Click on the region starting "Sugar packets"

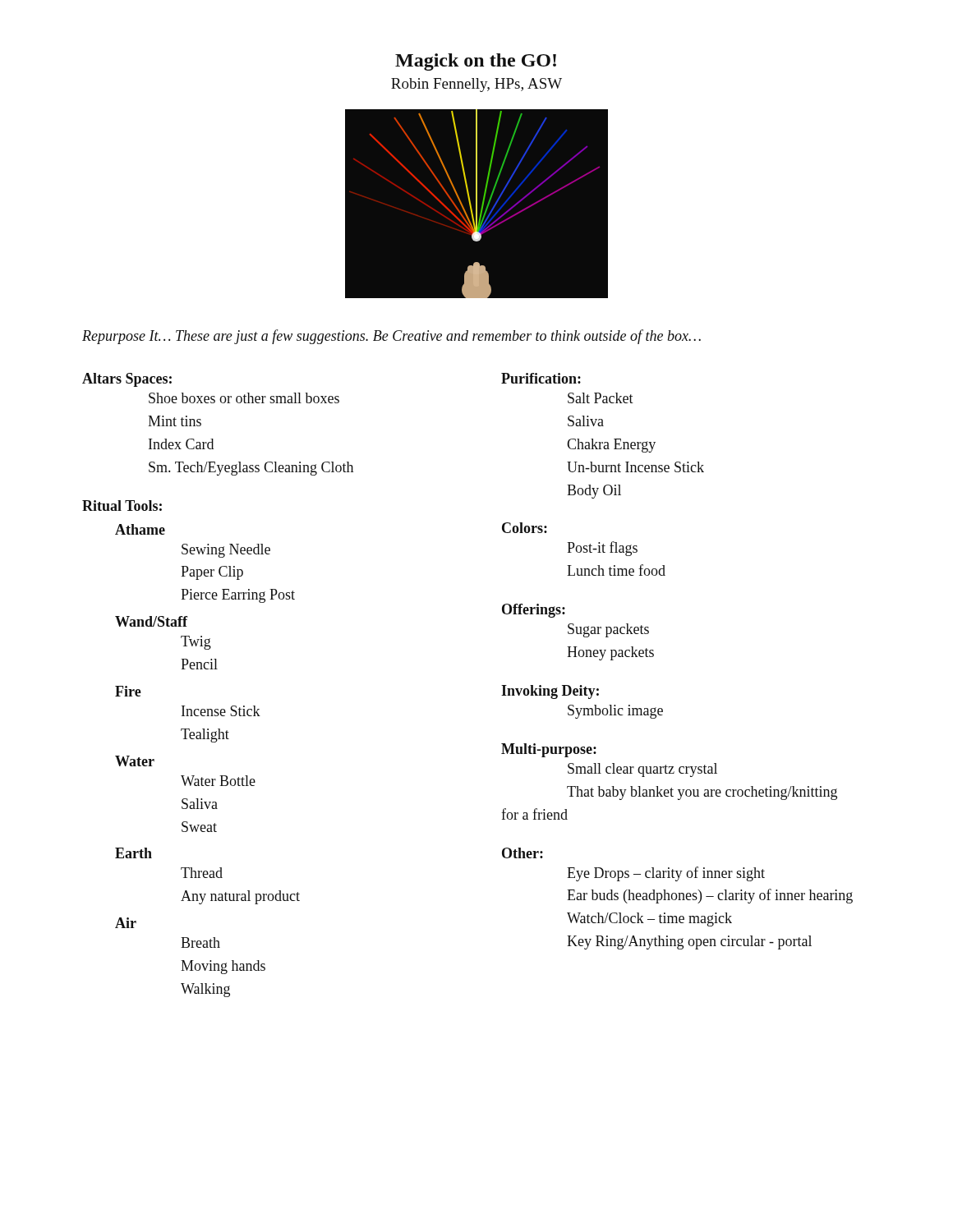point(608,629)
